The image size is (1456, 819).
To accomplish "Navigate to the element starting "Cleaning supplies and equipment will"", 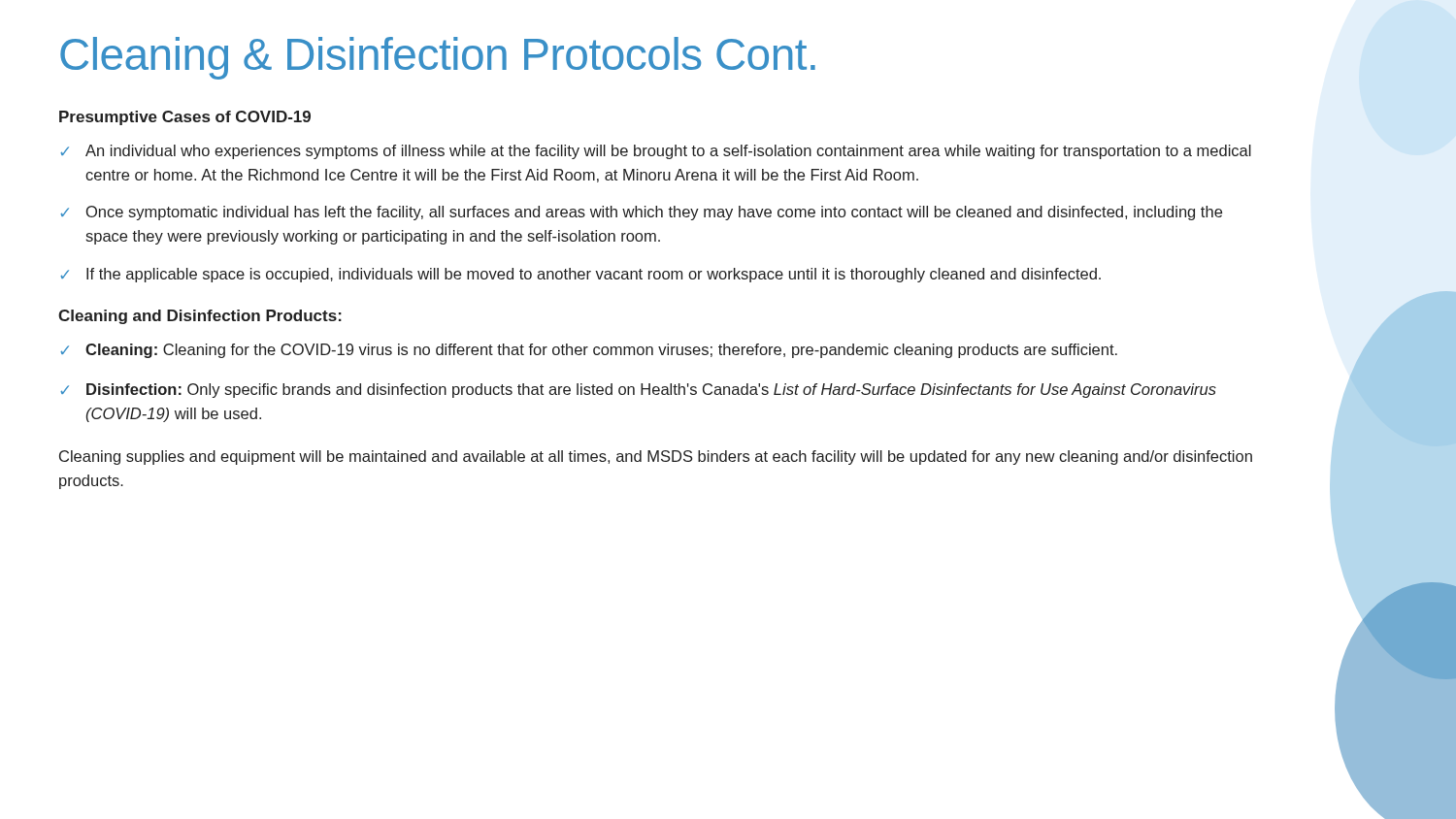I will pyautogui.click(x=656, y=468).
